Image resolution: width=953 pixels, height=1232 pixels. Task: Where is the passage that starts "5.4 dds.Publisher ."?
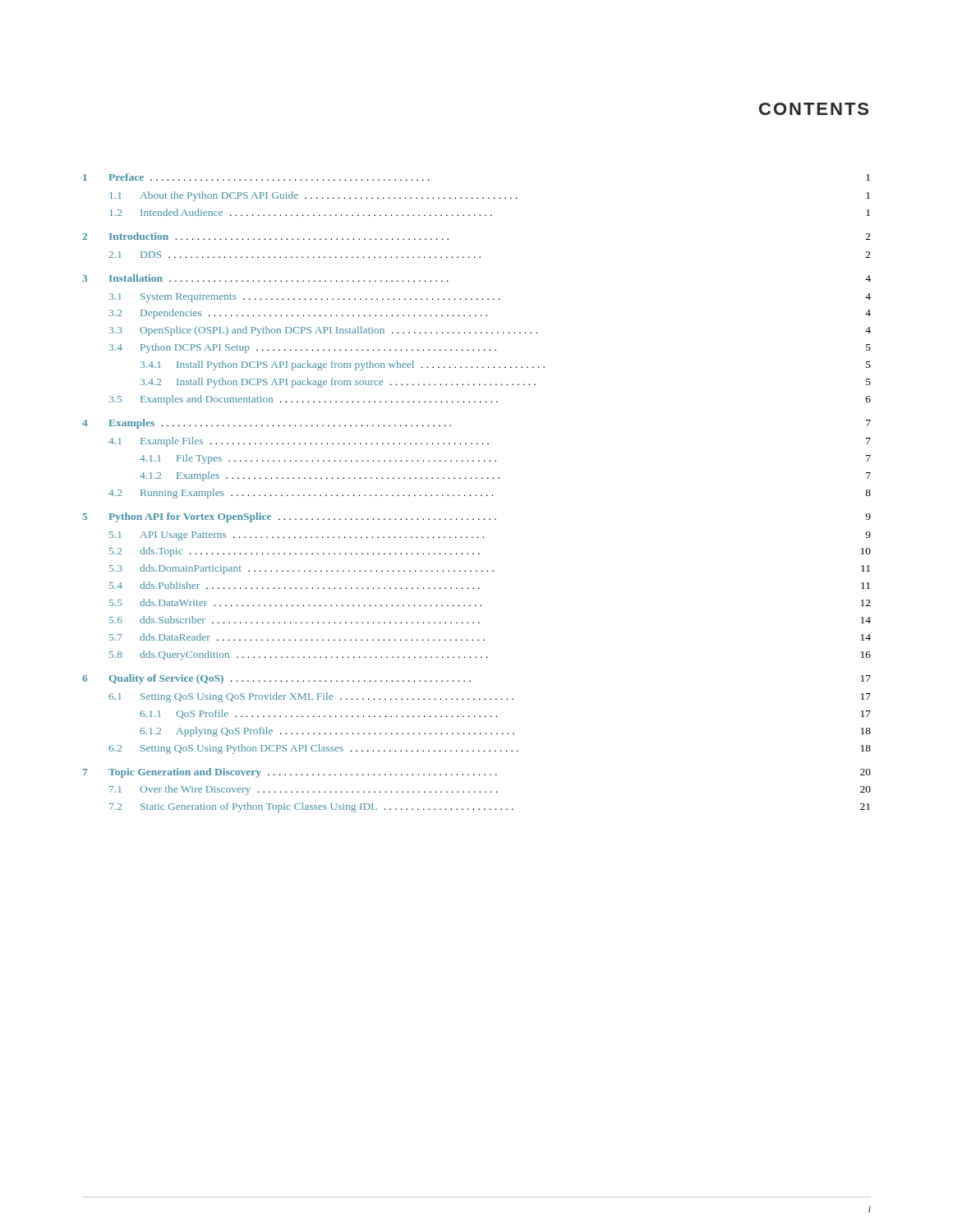pos(490,586)
